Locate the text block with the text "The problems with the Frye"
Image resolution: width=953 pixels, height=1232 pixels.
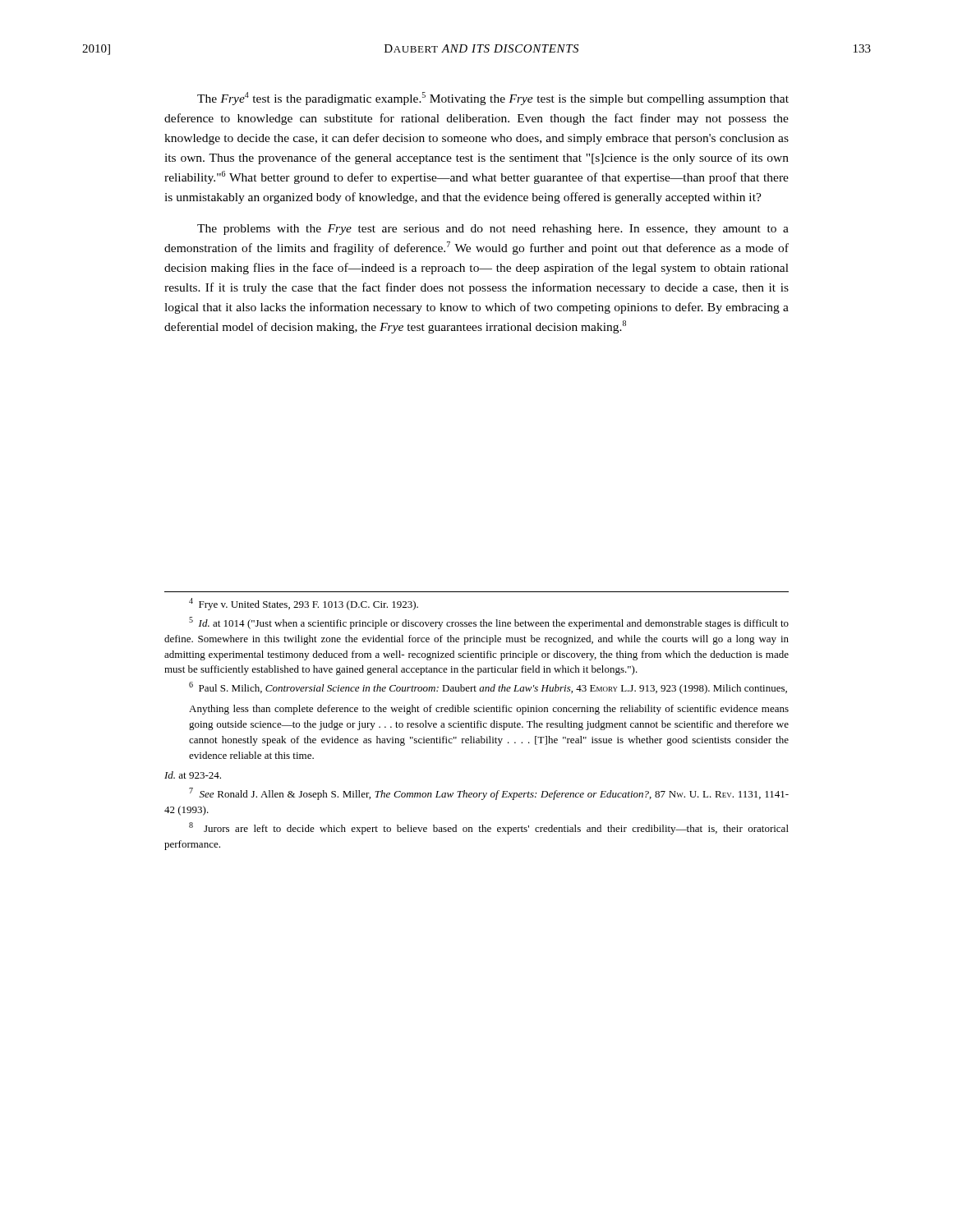(x=476, y=277)
